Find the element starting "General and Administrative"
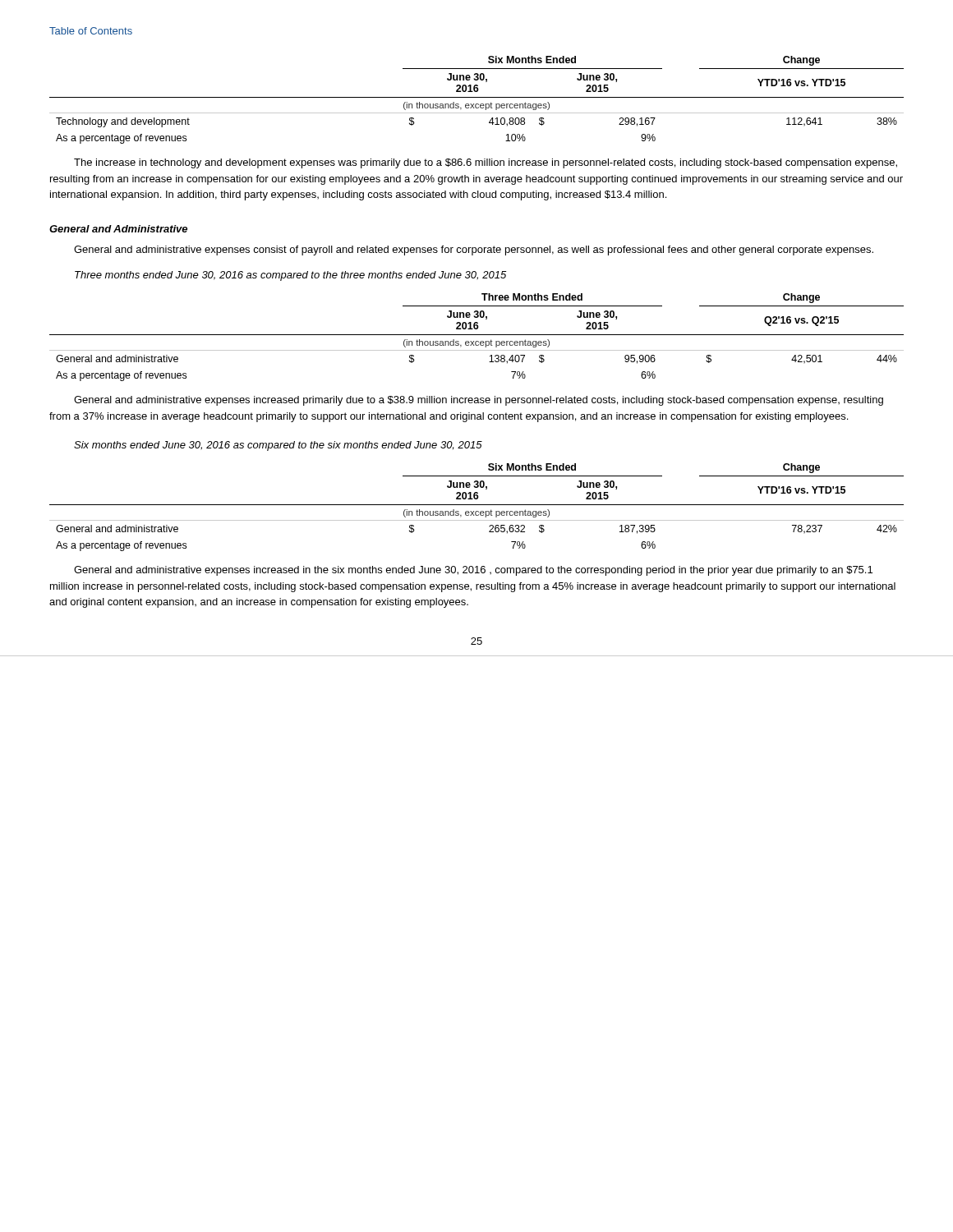The height and width of the screenshot is (1232, 953). (x=119, y=228)
